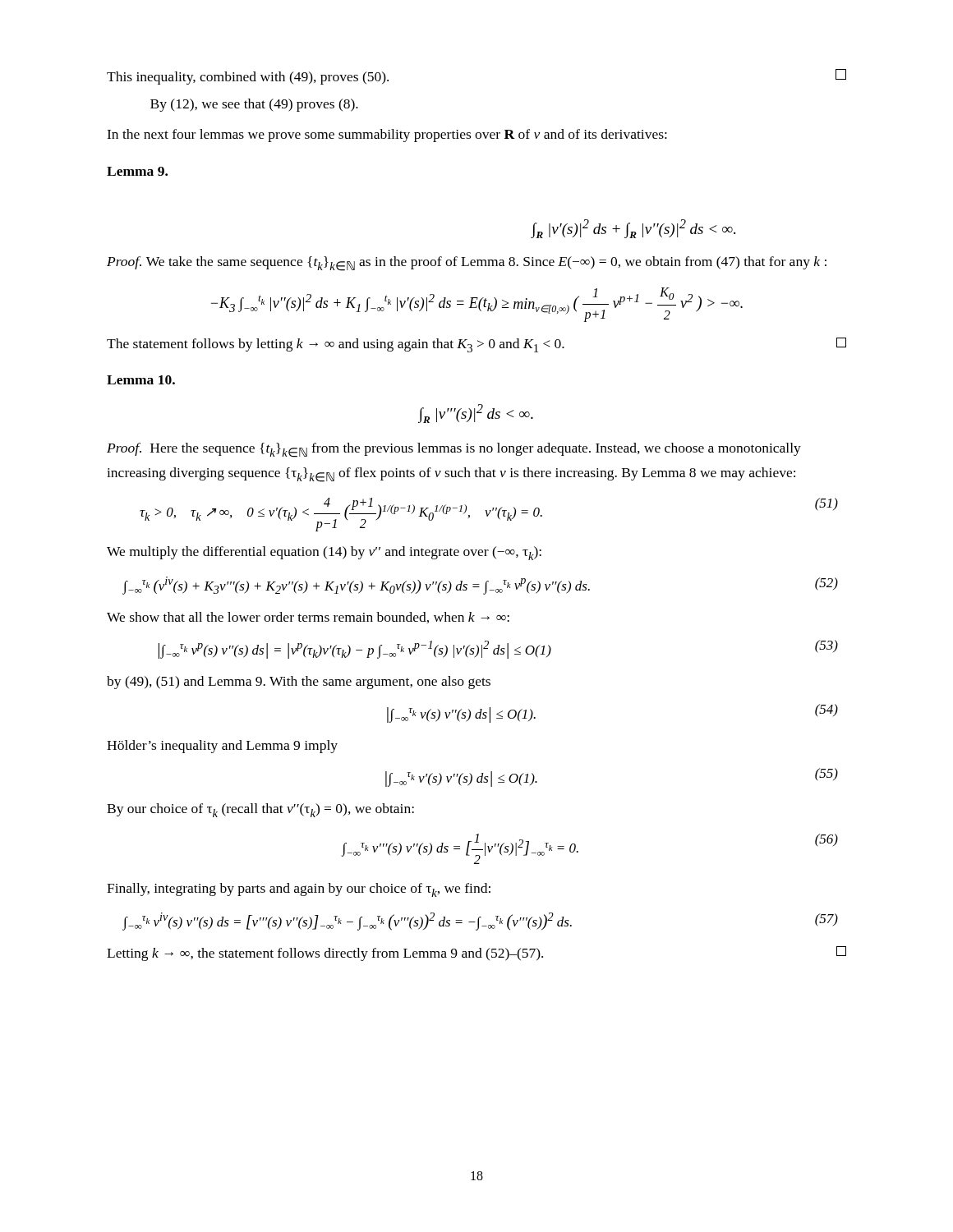953x1232 pixels.
Task: Point to the formula beginning "τk > 0,"
Action: pyautogui.click(x=476, y=513)
